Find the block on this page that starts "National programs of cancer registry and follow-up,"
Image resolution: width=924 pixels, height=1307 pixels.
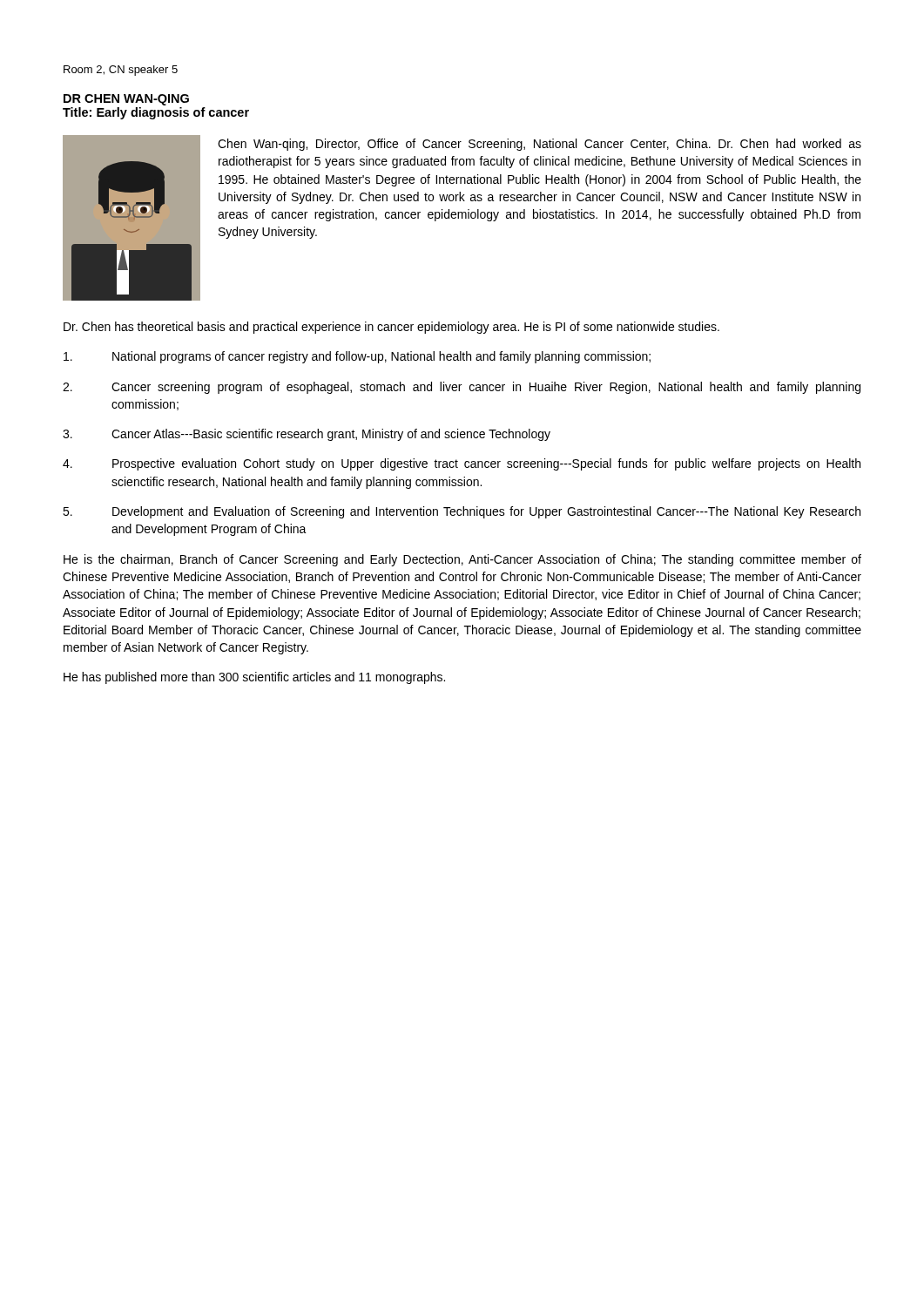[462, 357]
